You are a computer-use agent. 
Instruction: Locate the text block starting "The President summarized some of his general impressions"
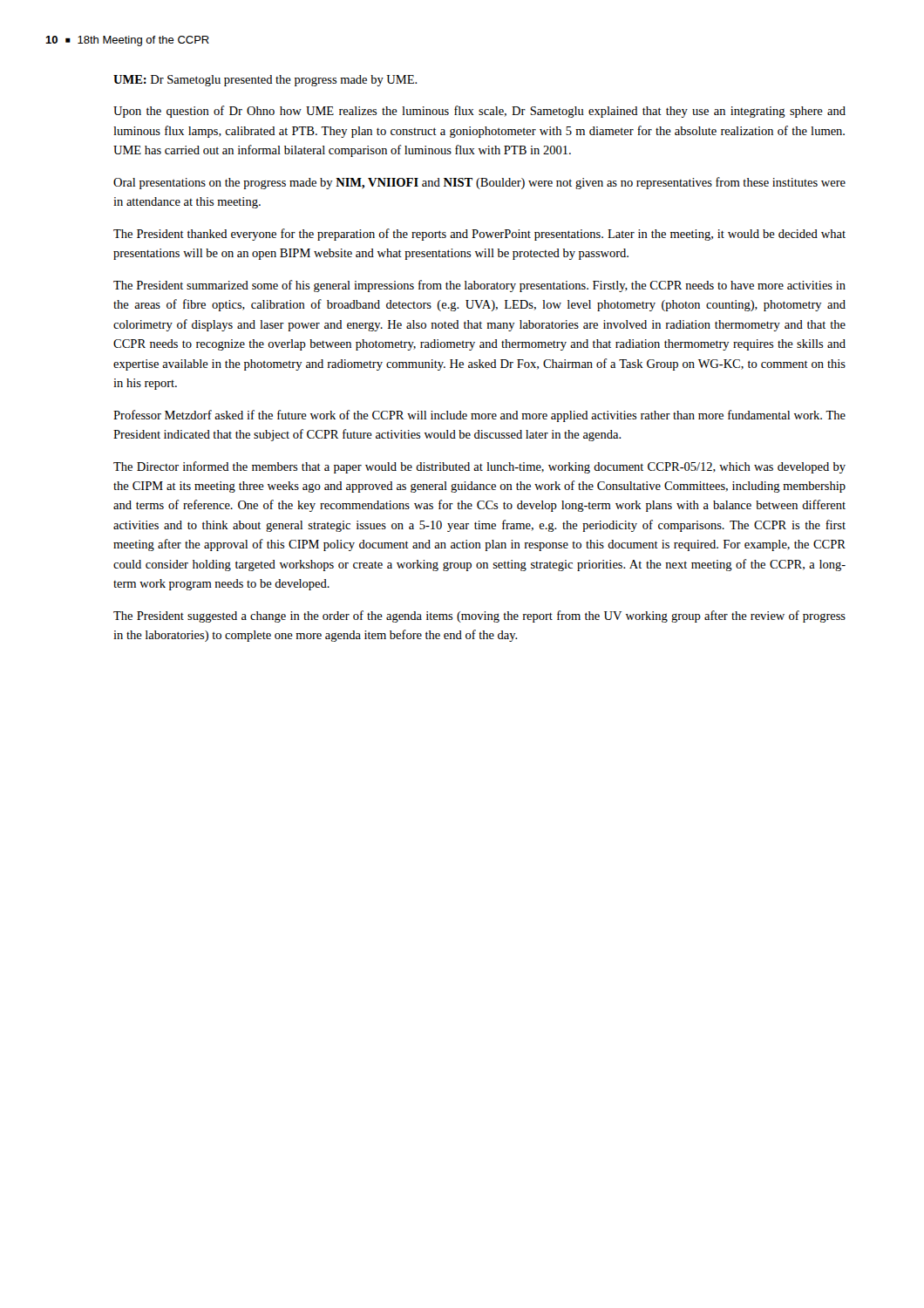click(479, 334)
